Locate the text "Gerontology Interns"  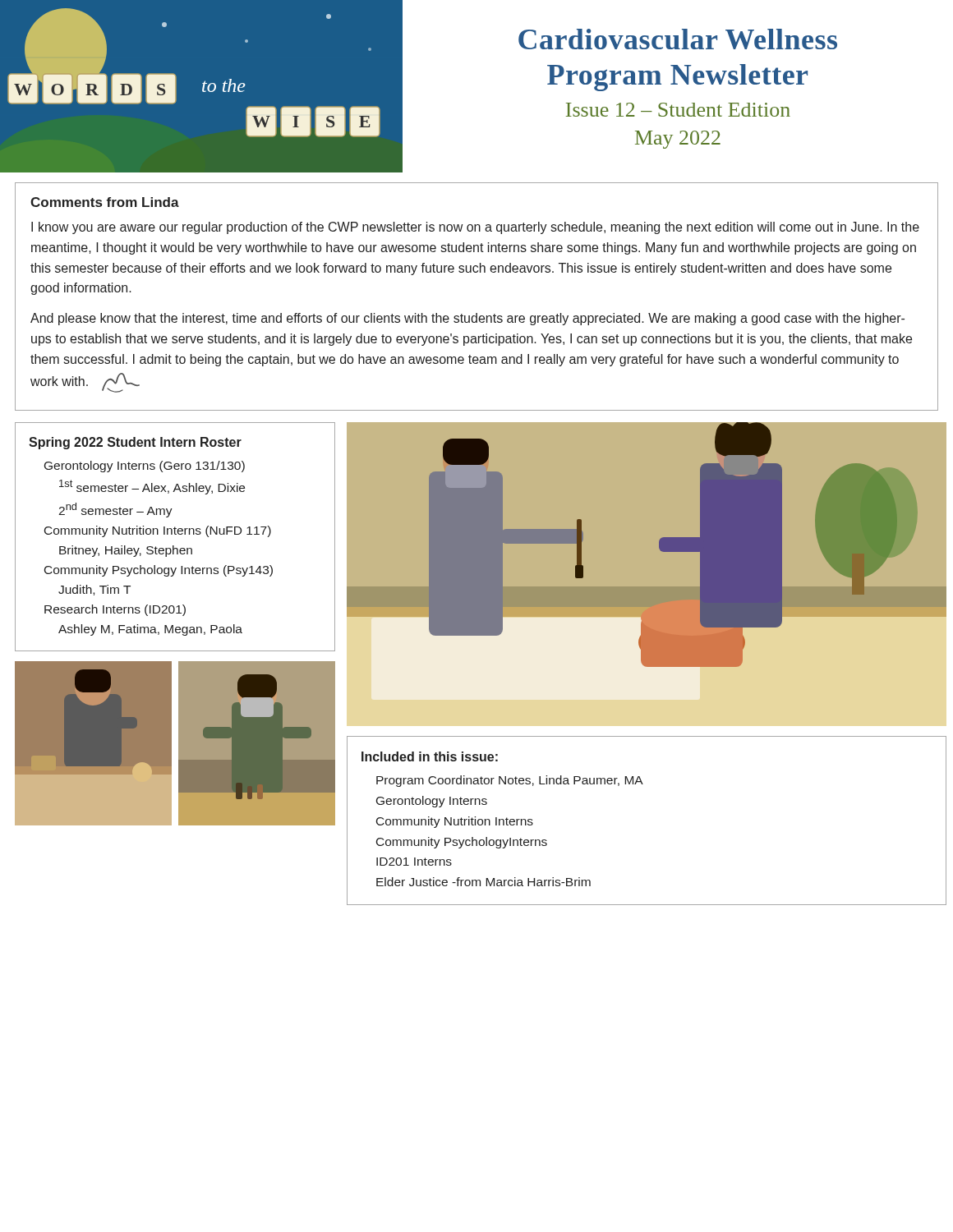[x=431, y=800]
